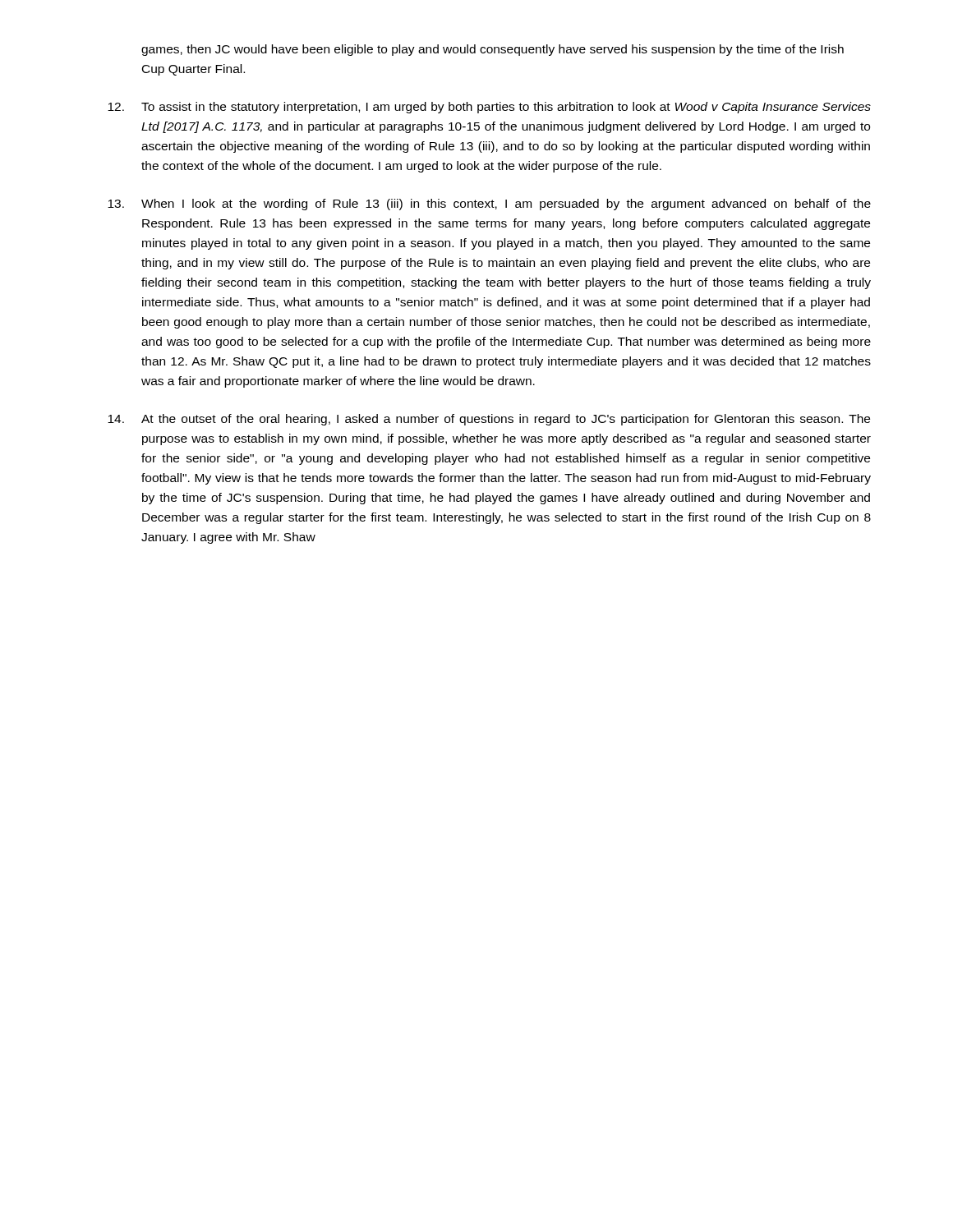This screenshot has width=953, height=1232.
Task: Click the passage that begins "games, then JC"
Action: click(493, 59)
